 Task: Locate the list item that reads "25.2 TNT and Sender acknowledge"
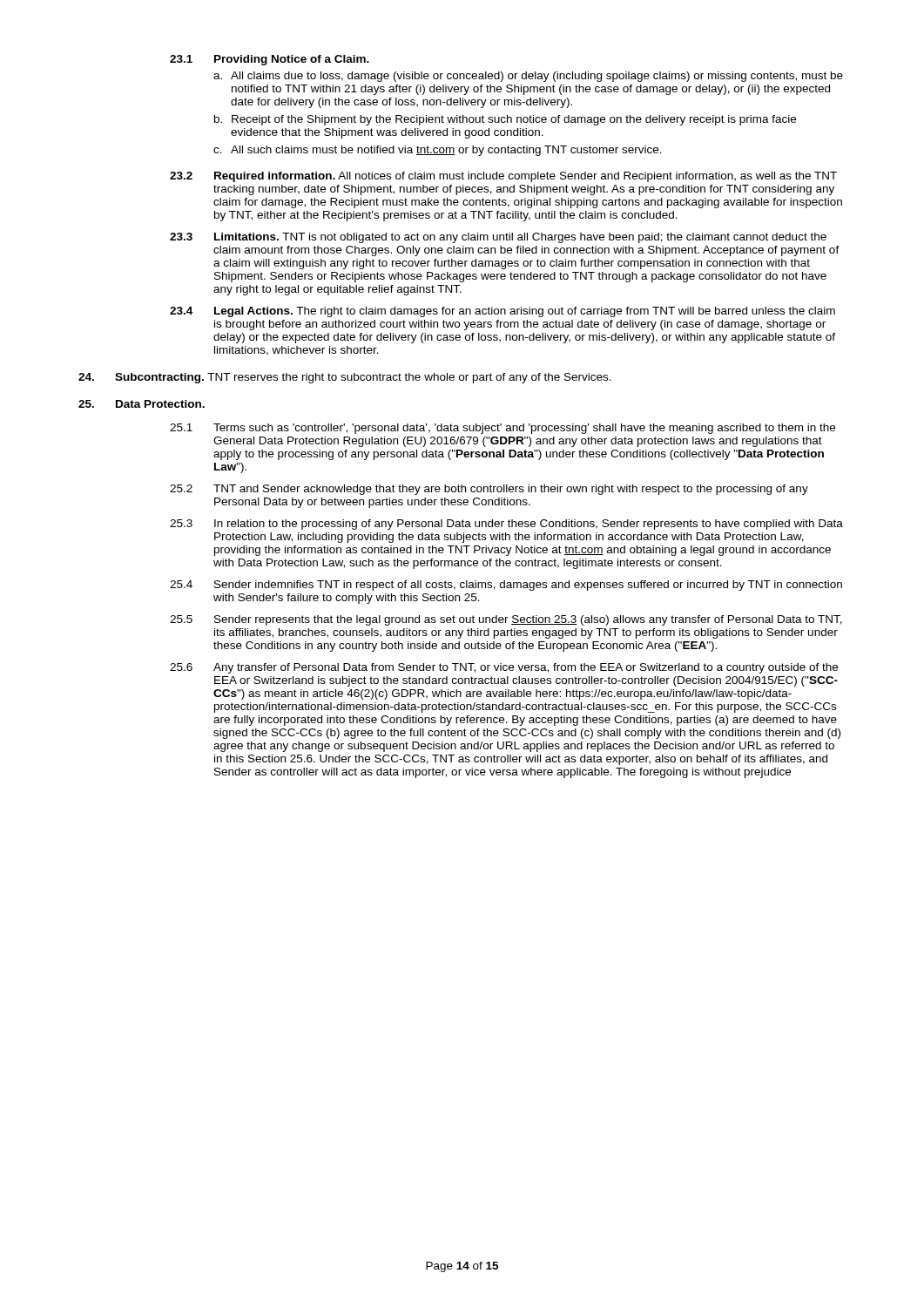(x=462, y=495)
